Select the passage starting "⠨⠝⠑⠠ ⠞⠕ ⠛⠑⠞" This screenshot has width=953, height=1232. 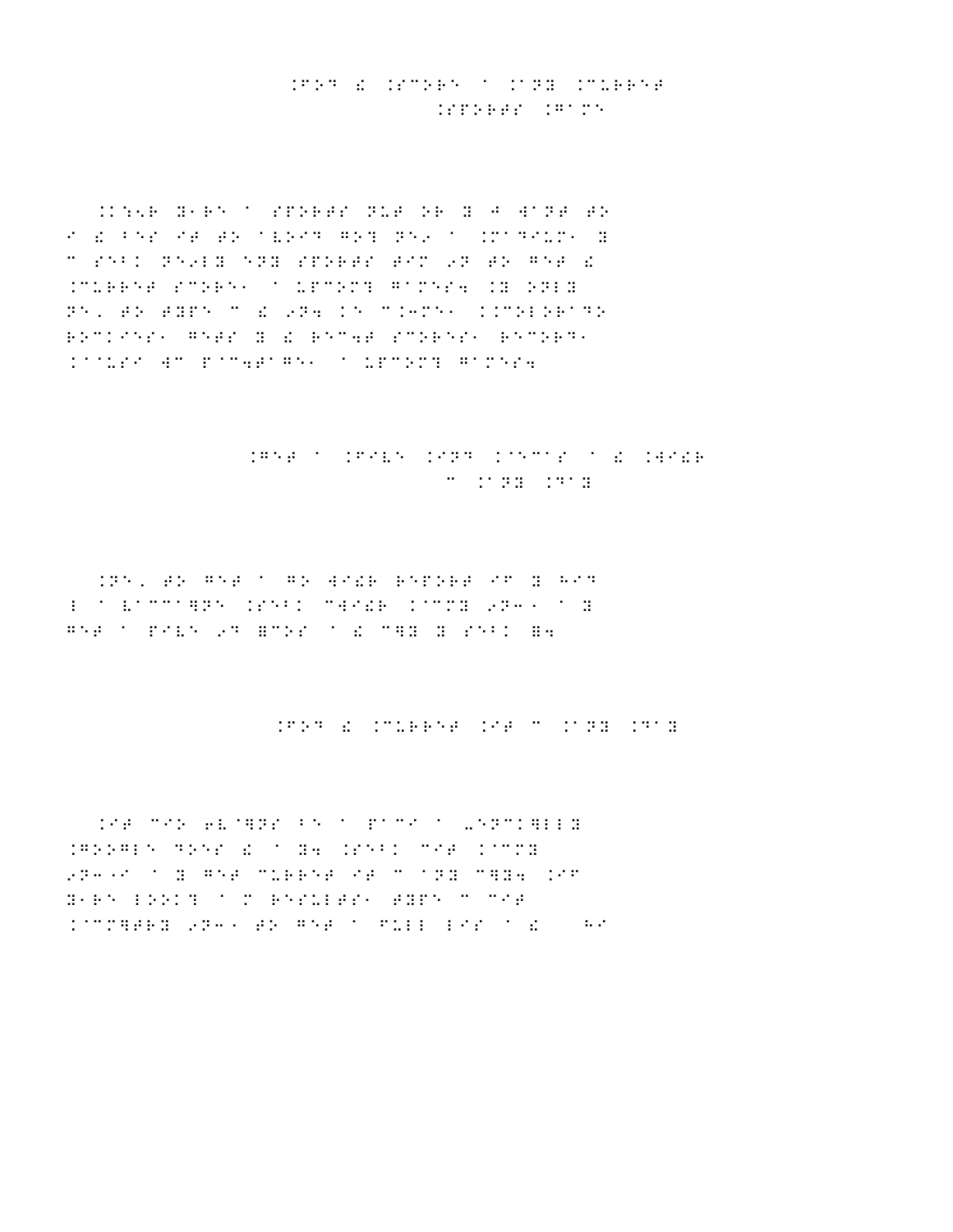click(332, 621)
